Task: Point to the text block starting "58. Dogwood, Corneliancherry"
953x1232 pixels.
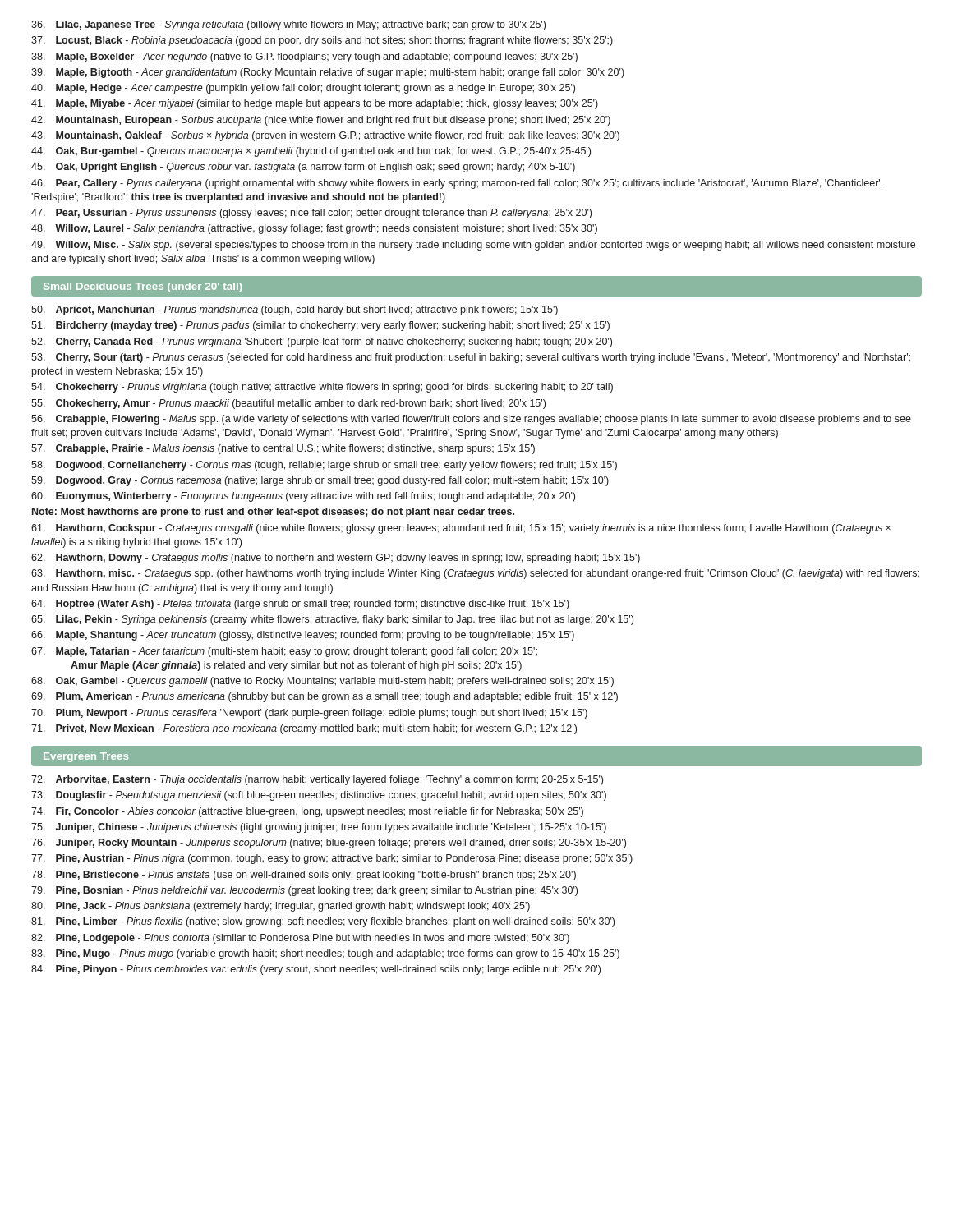Action: (324, 465)
